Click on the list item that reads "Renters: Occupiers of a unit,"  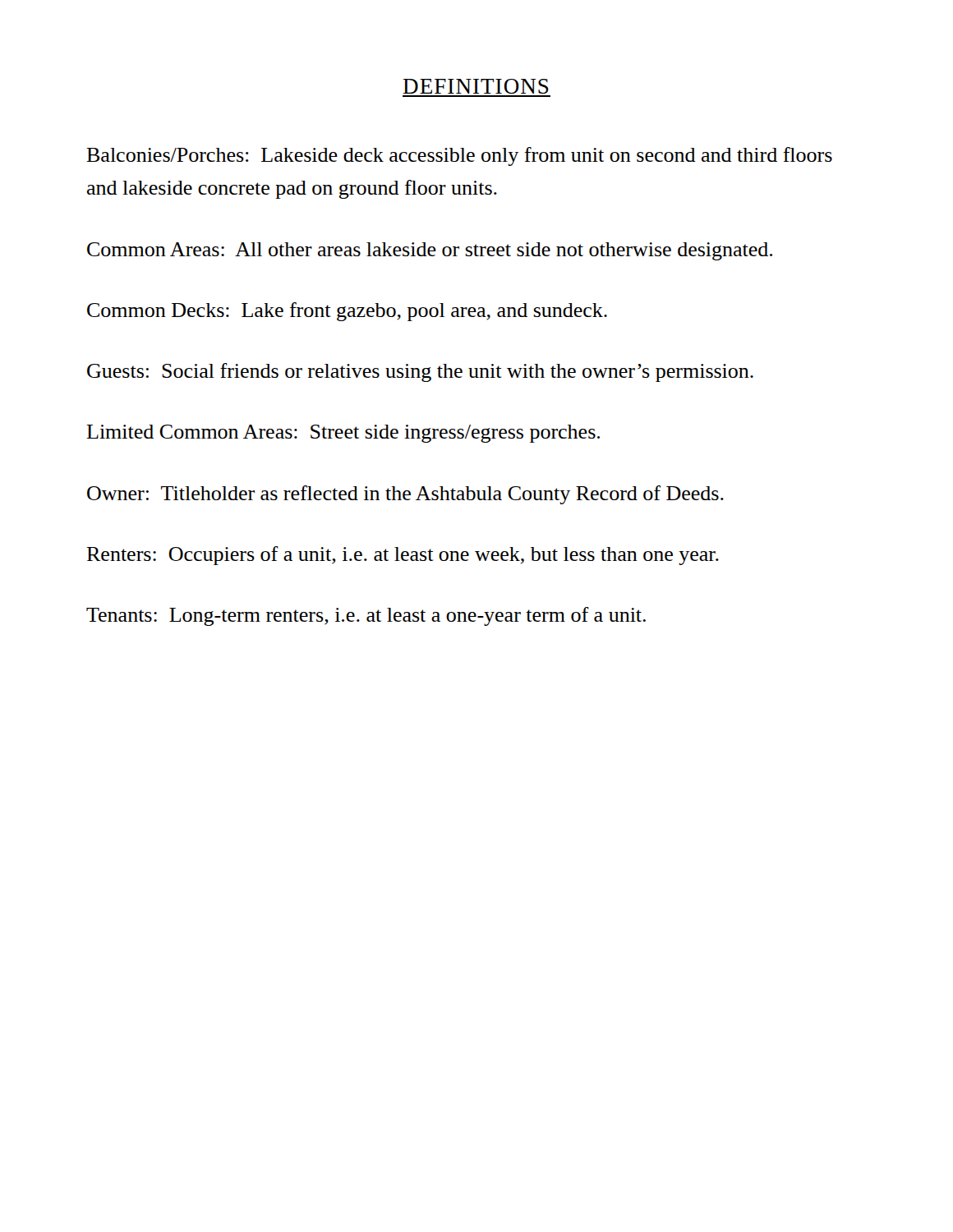[x=403, y=554]
